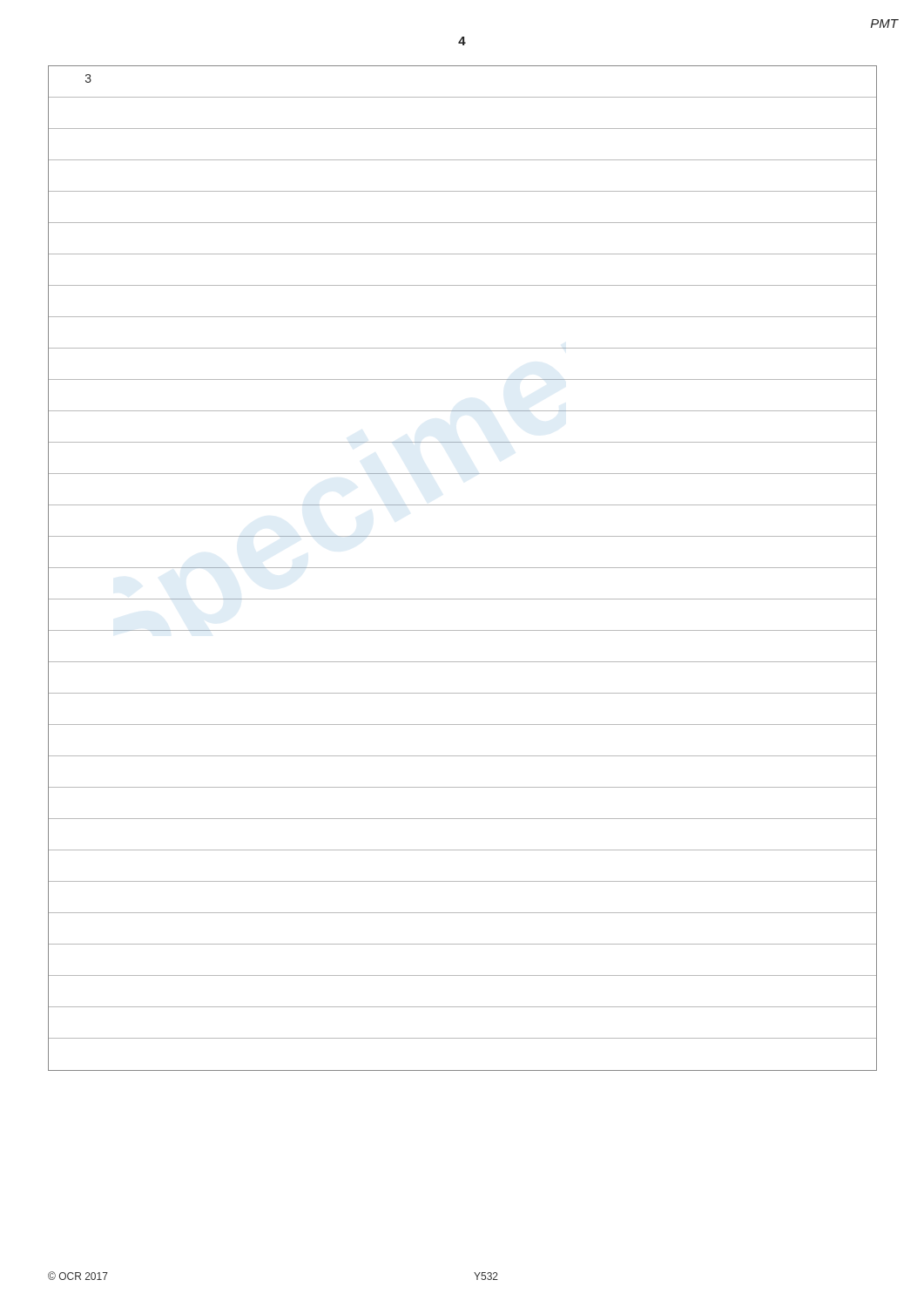This screenshot has width=924, height=1307.
Task: Locate the table
Action: (462, 568)
